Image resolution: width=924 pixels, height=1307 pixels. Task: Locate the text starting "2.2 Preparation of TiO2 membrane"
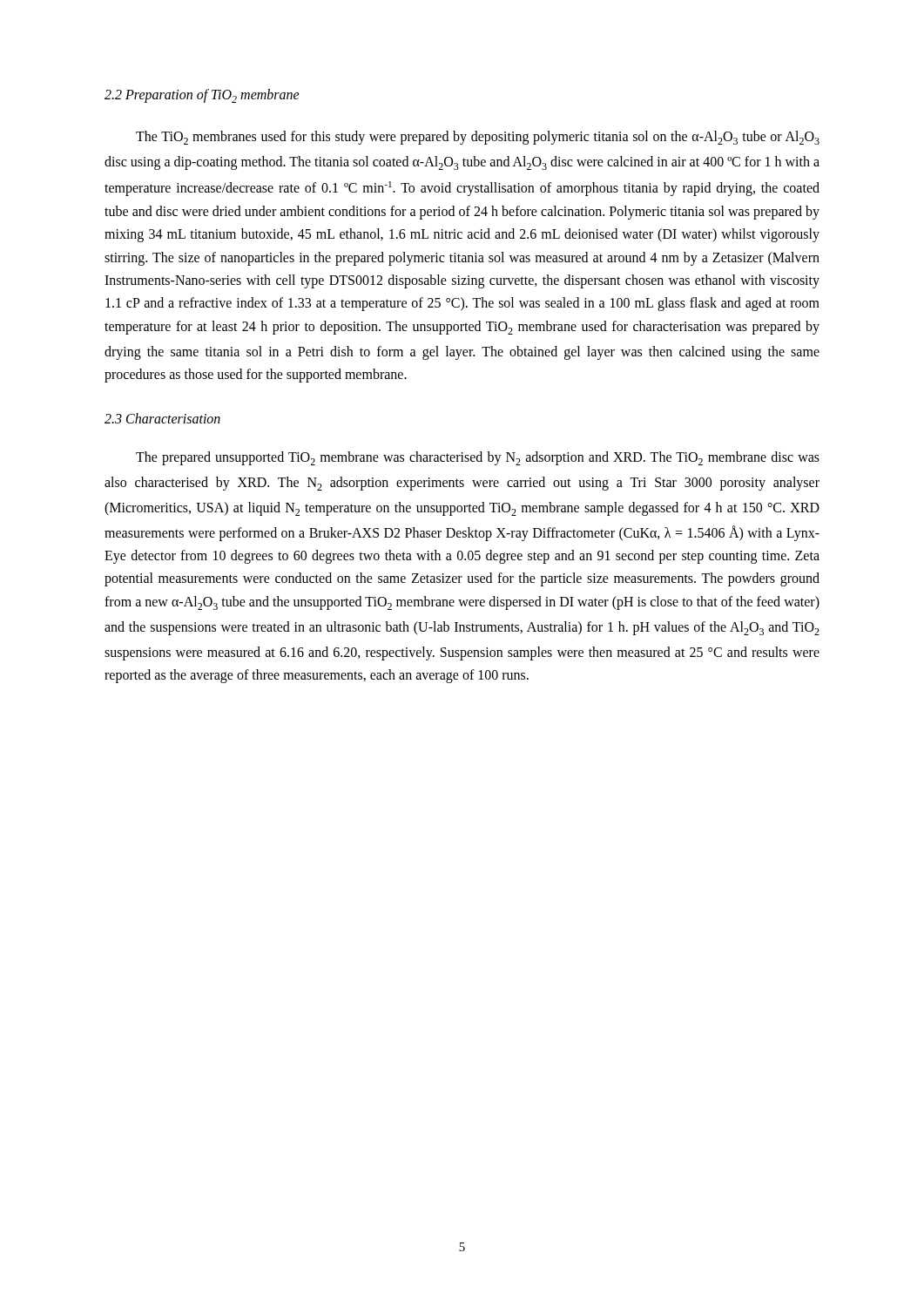(x=202, y=96)
